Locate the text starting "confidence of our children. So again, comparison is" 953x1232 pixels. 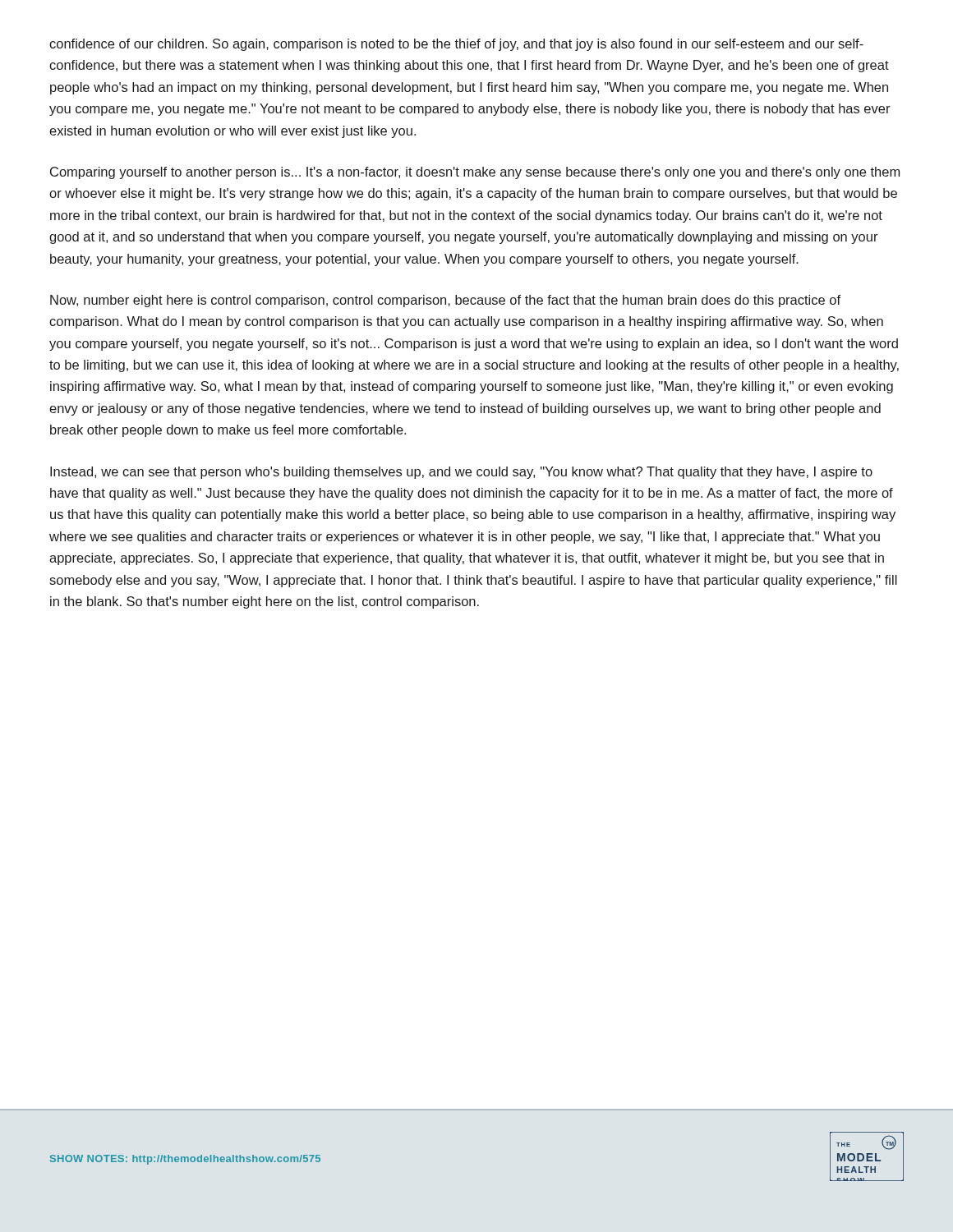click(x=470, y=87)
